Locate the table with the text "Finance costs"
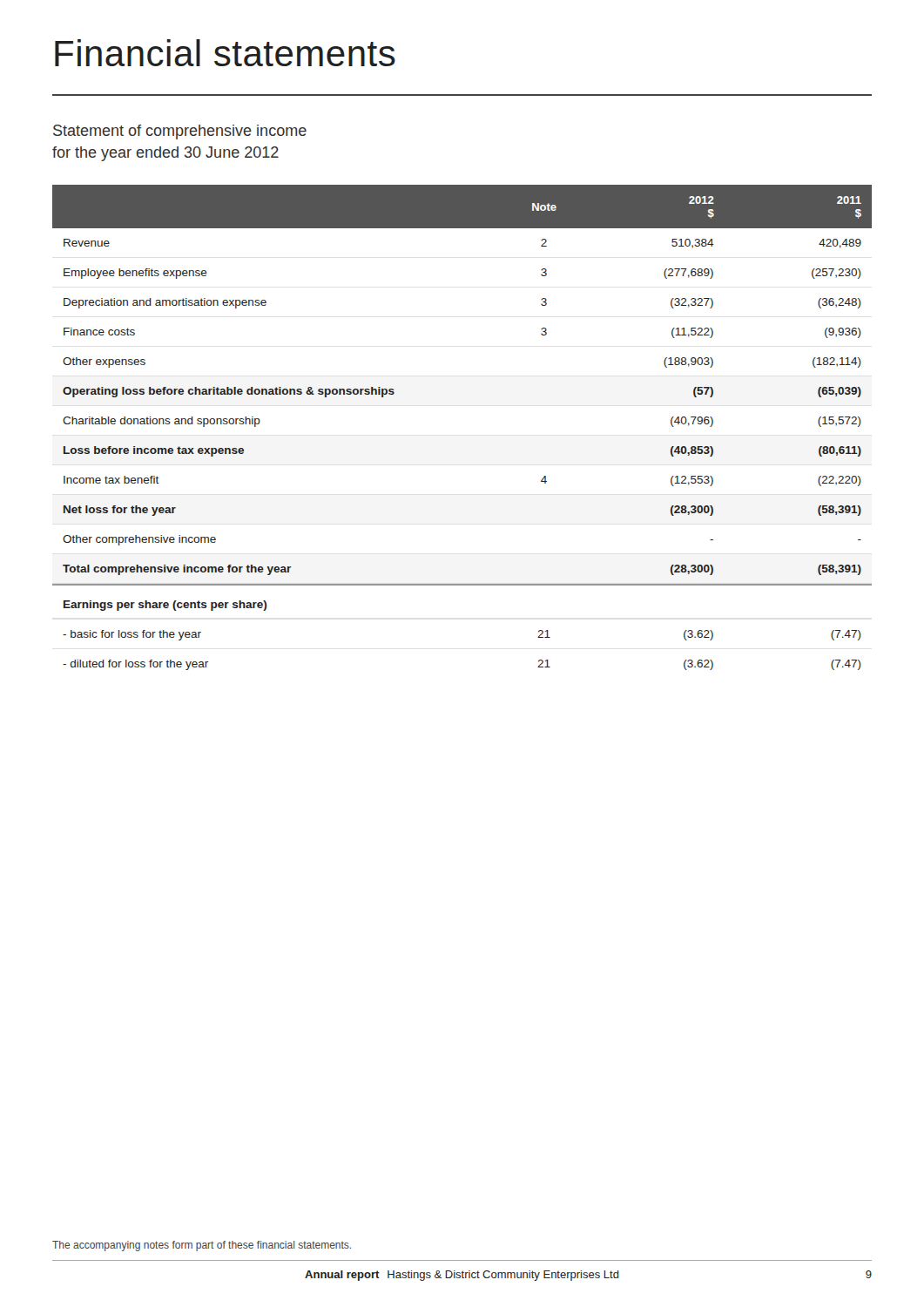Viewport: 924px width, 1307px height. click(x=462, y=432)
